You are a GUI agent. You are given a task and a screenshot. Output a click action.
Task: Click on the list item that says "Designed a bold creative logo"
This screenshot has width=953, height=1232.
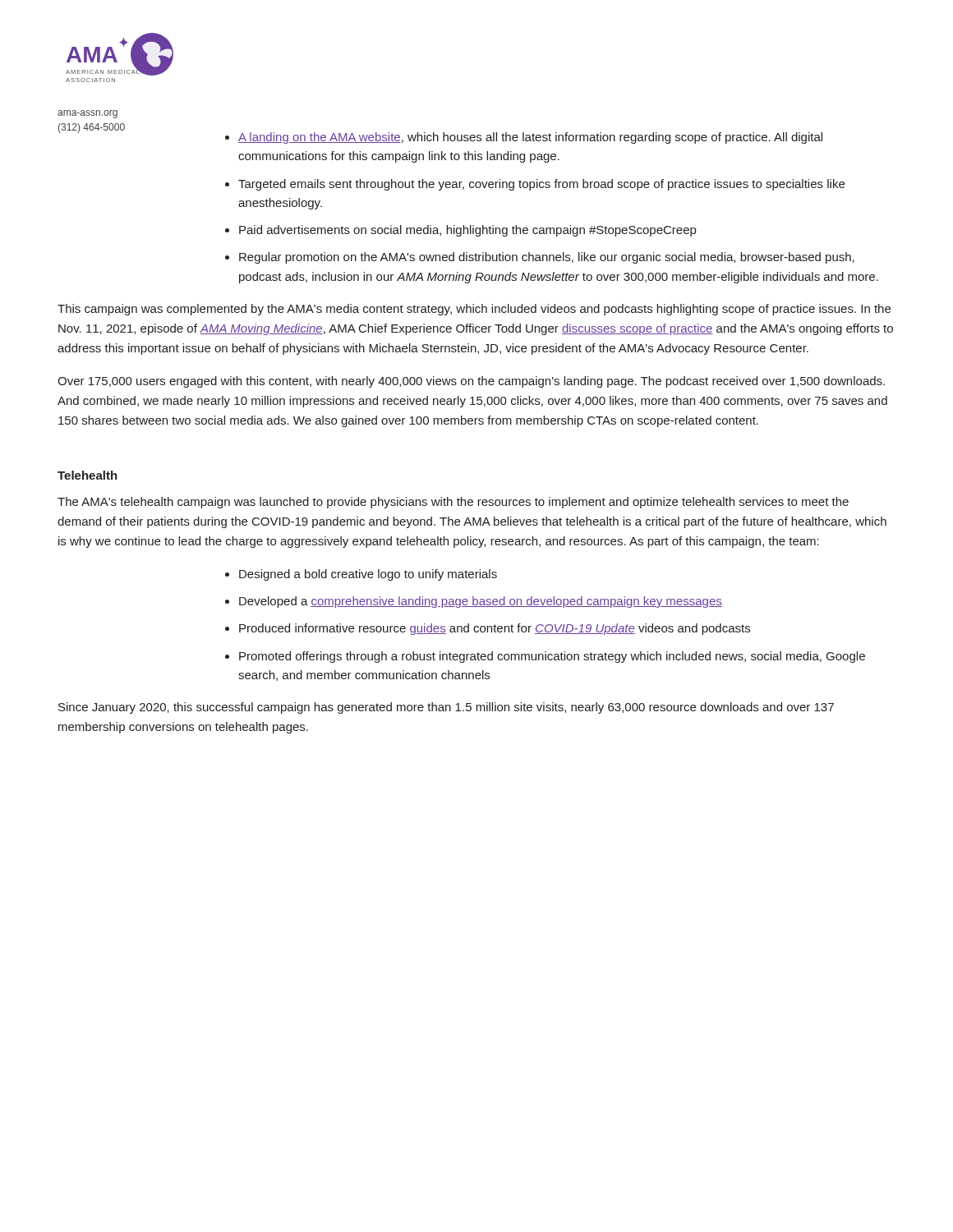click(x=368, y=573)
